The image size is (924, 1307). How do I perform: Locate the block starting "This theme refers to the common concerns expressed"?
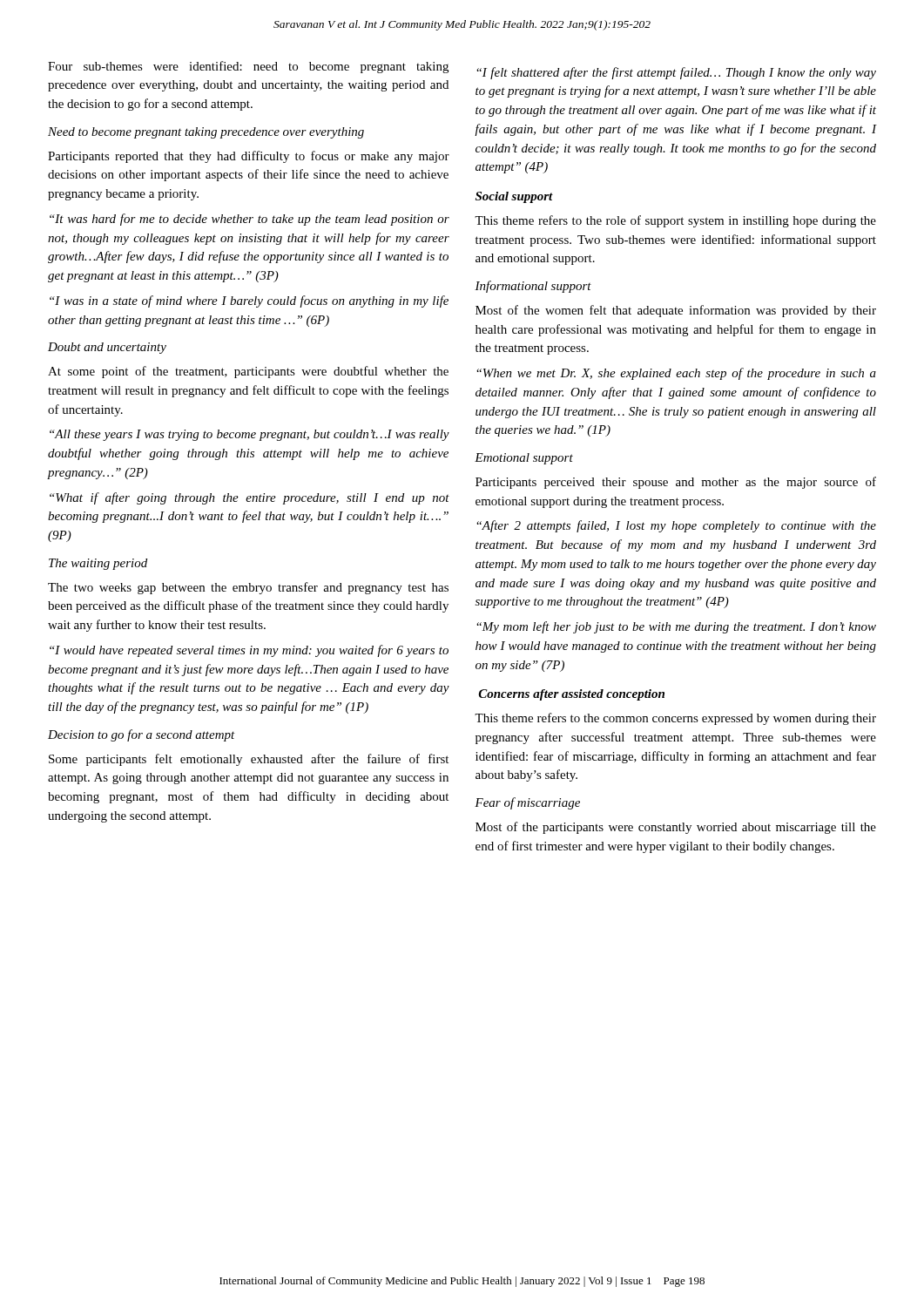pos(676,746)
